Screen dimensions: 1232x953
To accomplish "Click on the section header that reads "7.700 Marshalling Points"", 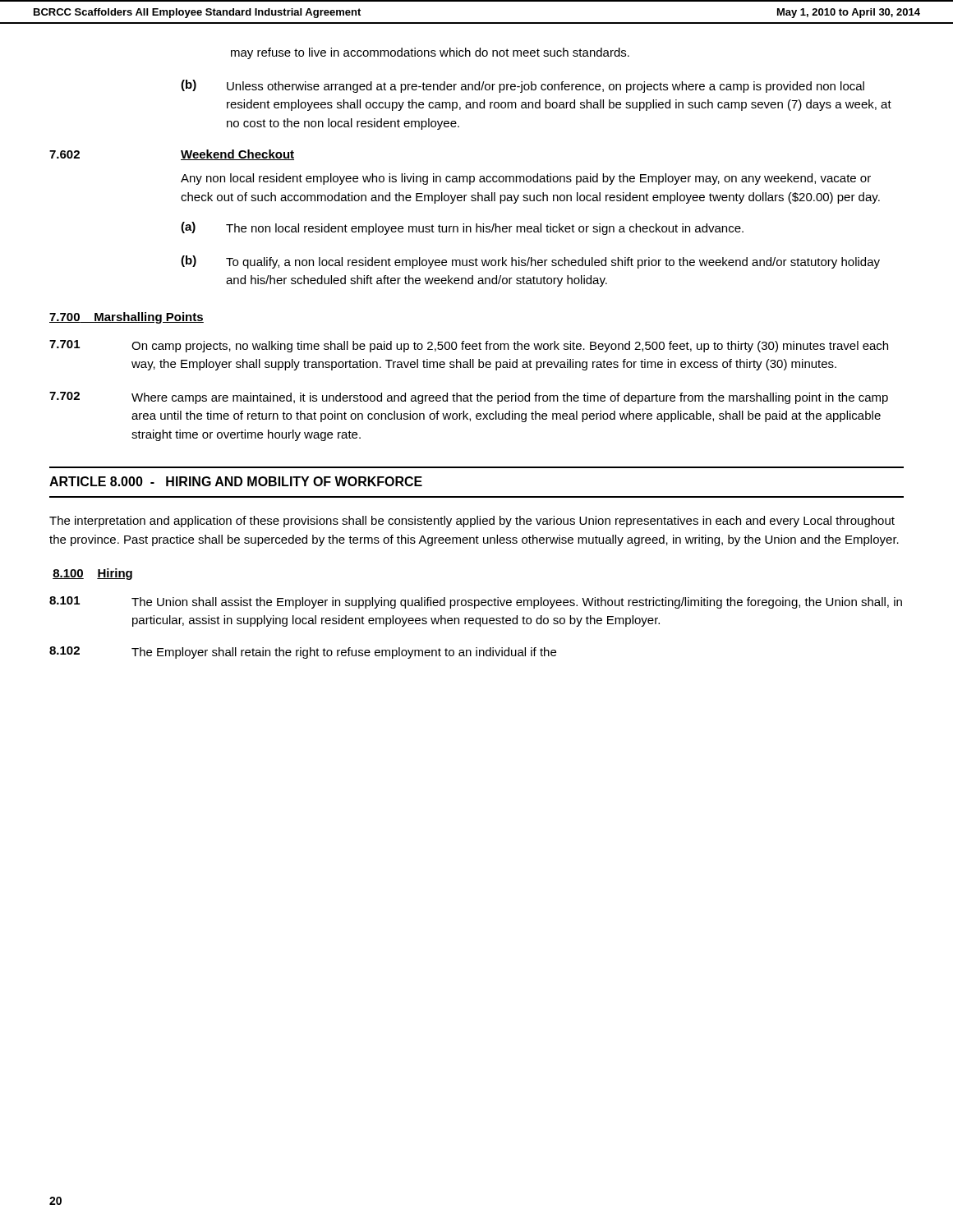I will (x=126, y=316).
